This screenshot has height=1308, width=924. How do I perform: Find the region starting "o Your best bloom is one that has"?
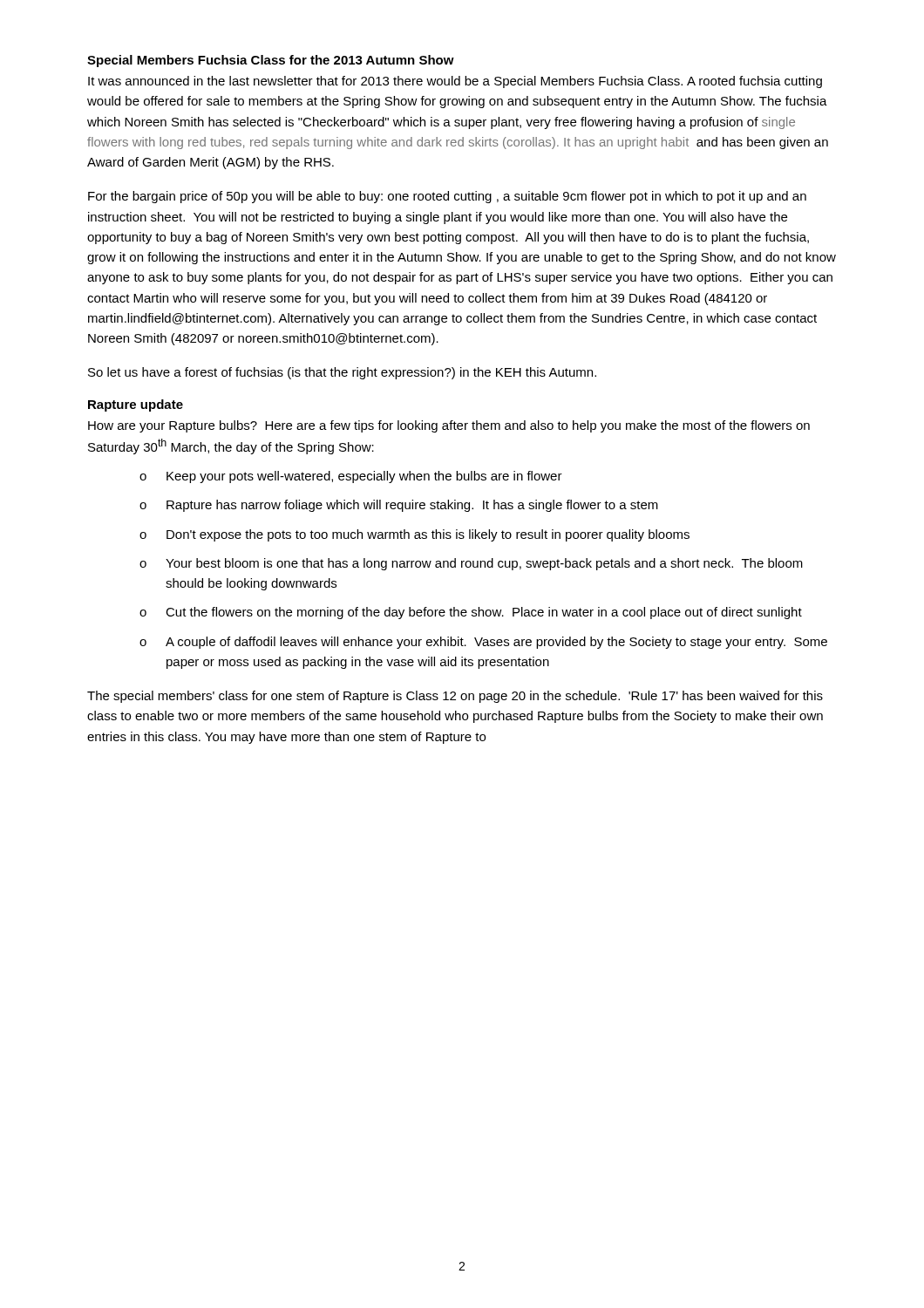pyautogui.click(x=488, y=573)
